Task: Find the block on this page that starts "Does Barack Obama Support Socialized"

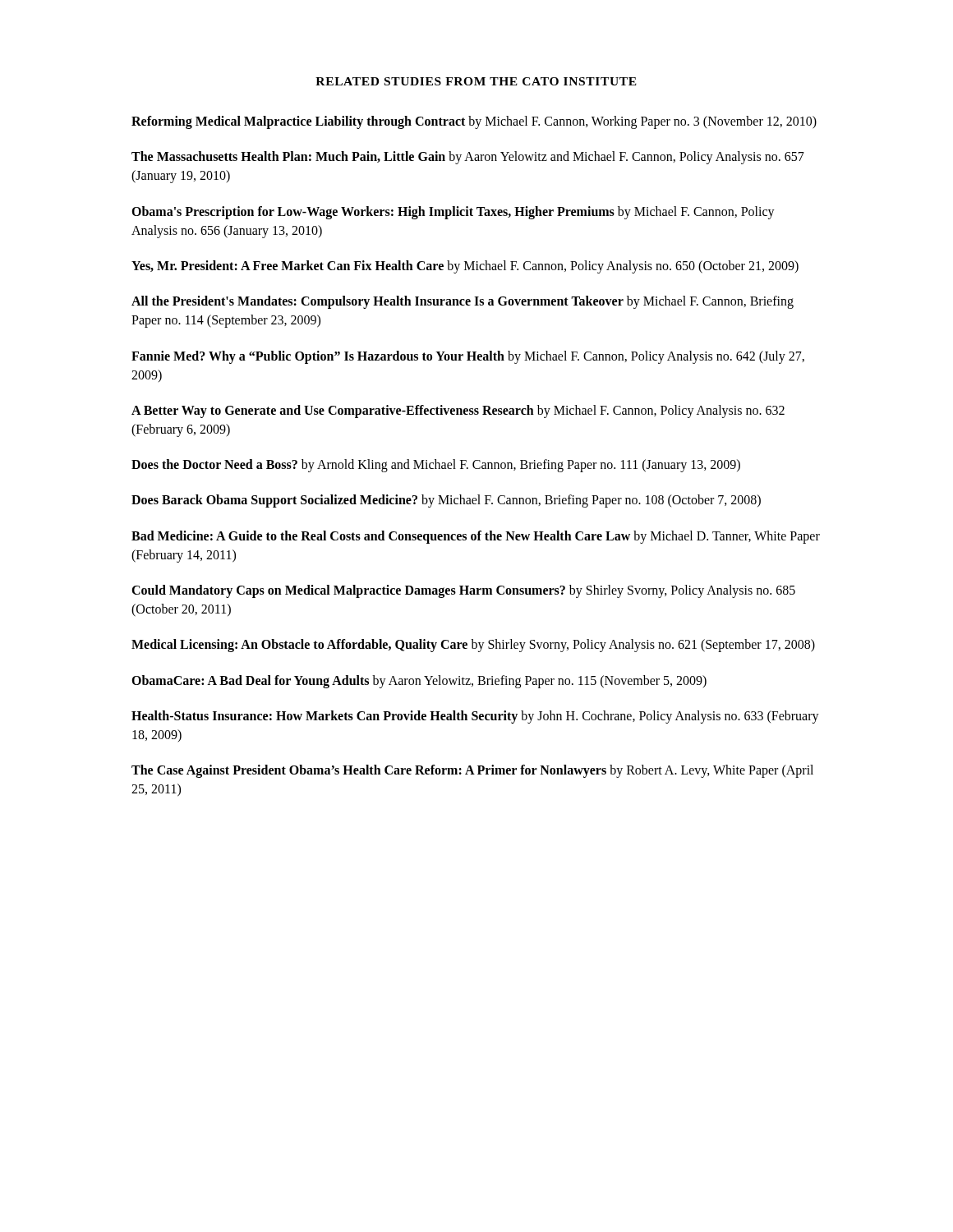Action: (446, 500)
